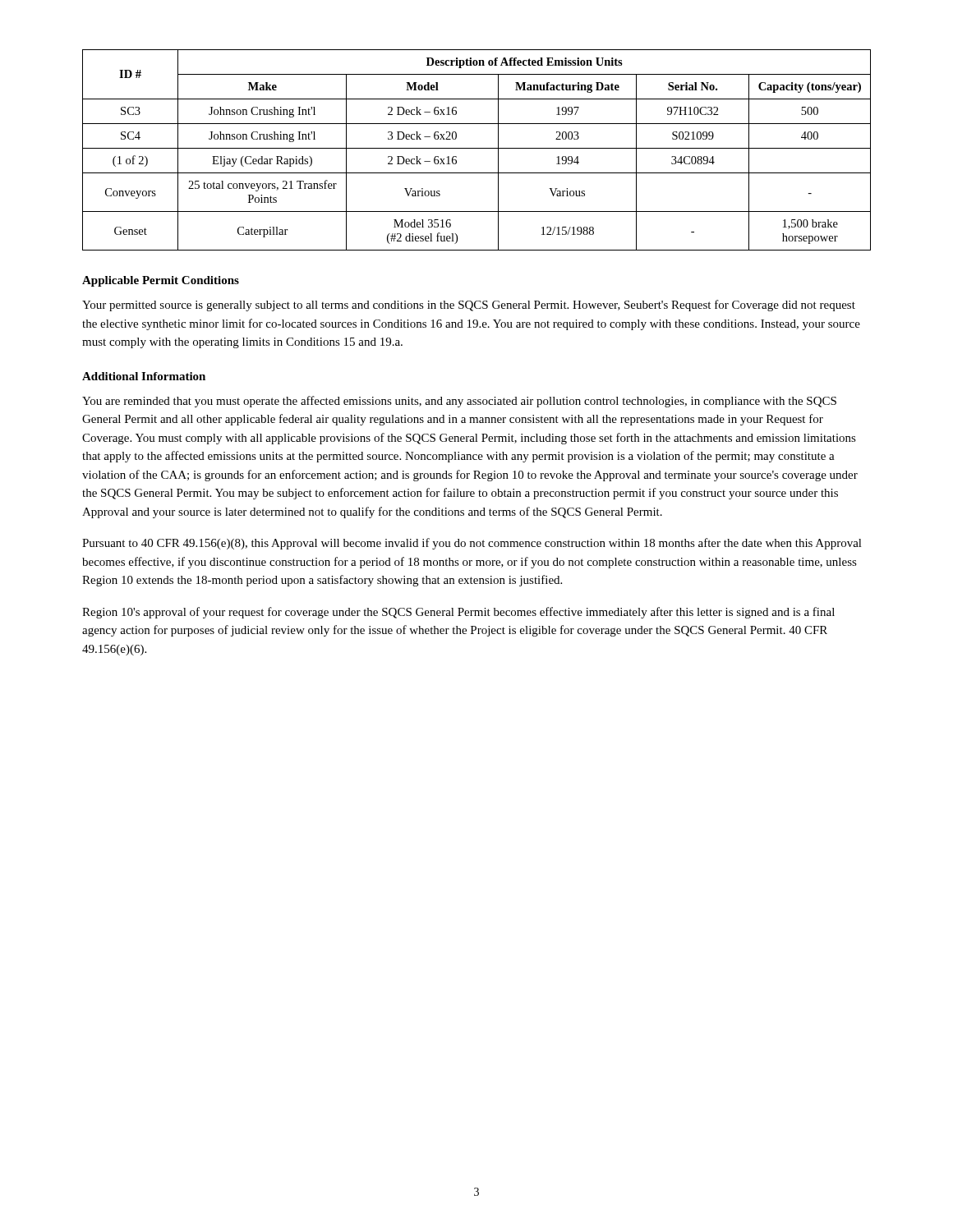The width and height of the screenshot is (953, 1232).
Task: Find the table that mentions "Capacity (tons/year)"
Action: 476,150
